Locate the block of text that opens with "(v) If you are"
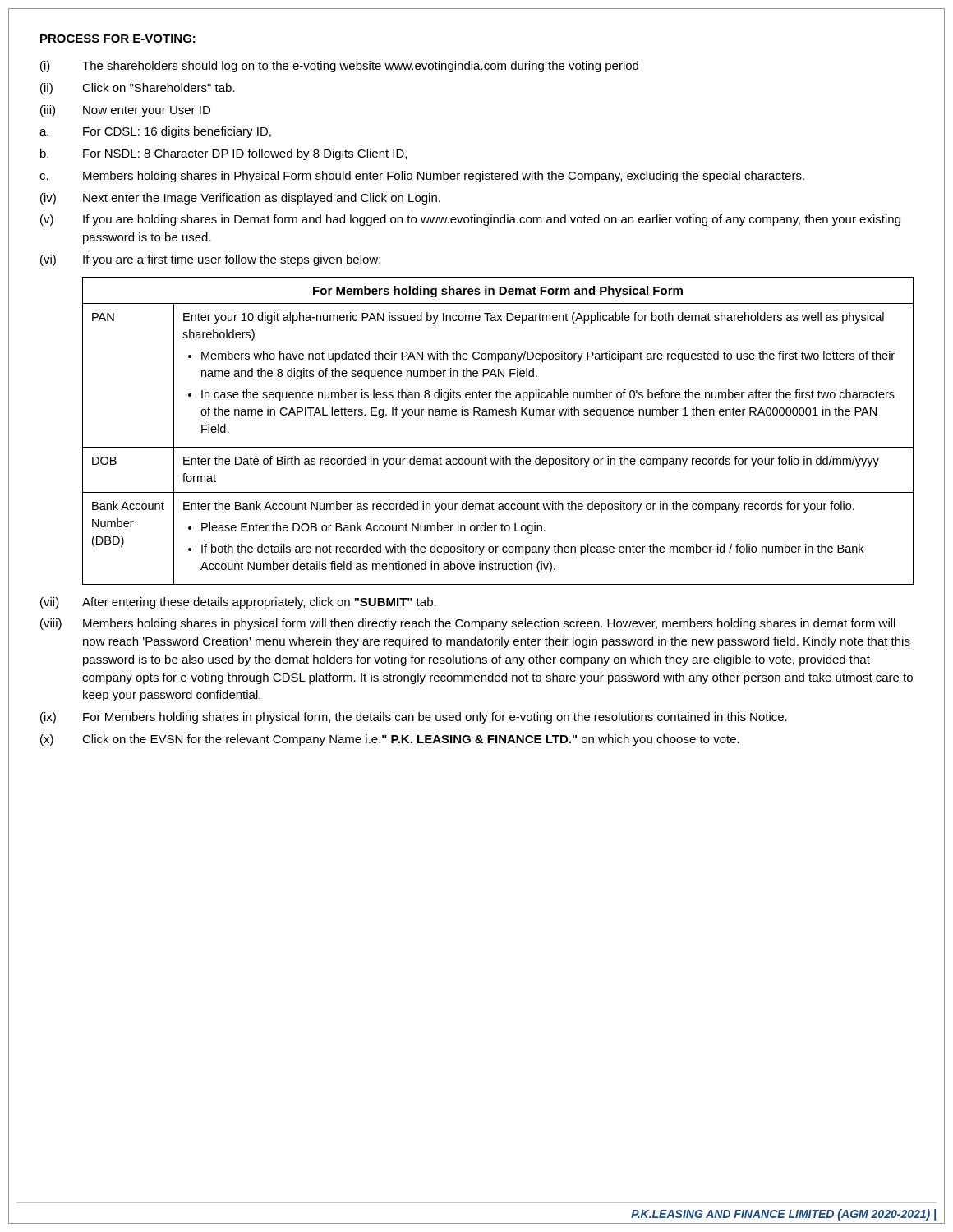Image resolution: width=953 pixels, height=1232 pixels. 476,228
